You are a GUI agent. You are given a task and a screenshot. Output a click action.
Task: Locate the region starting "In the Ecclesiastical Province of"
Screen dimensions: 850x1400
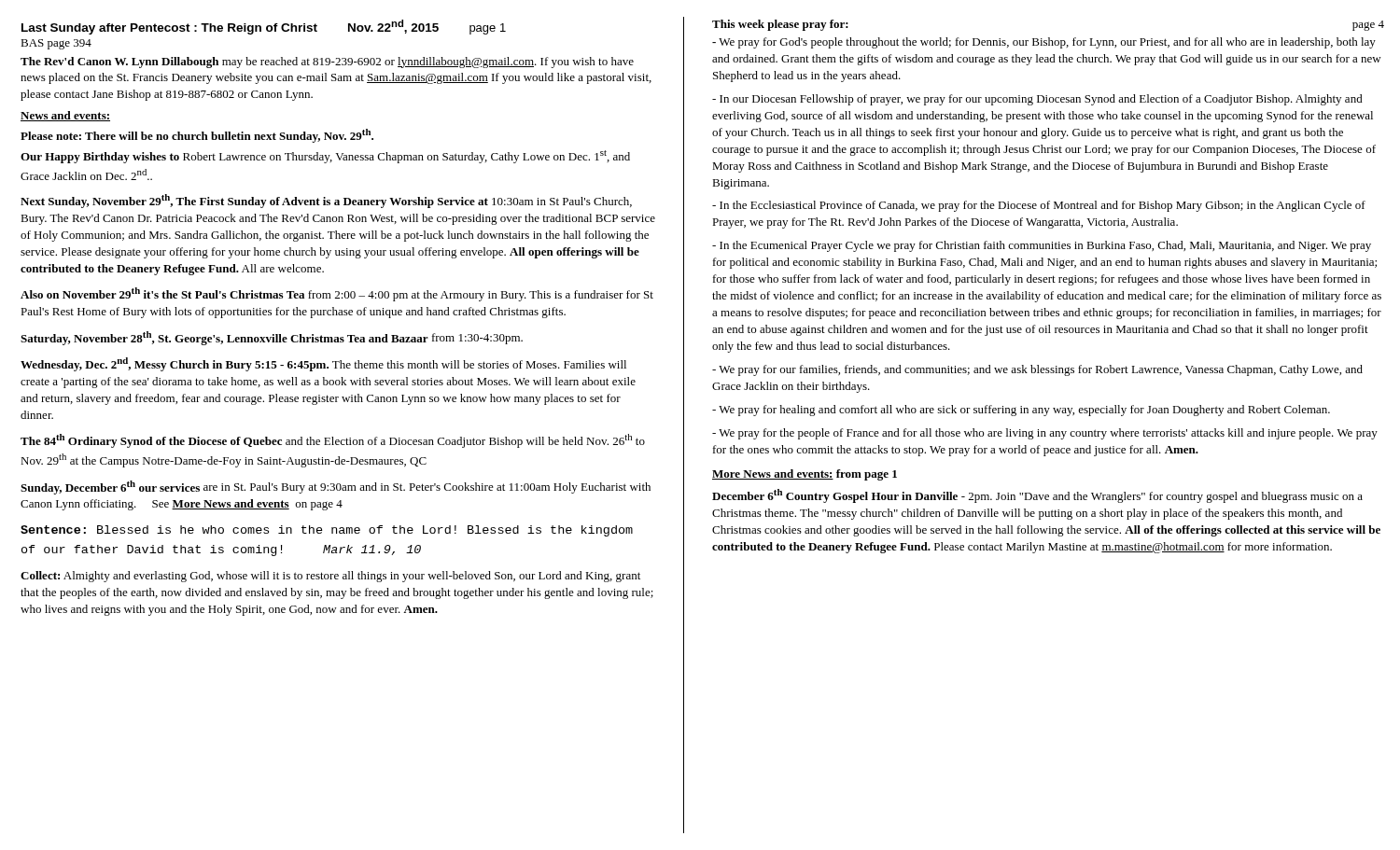click(1039, 214)
